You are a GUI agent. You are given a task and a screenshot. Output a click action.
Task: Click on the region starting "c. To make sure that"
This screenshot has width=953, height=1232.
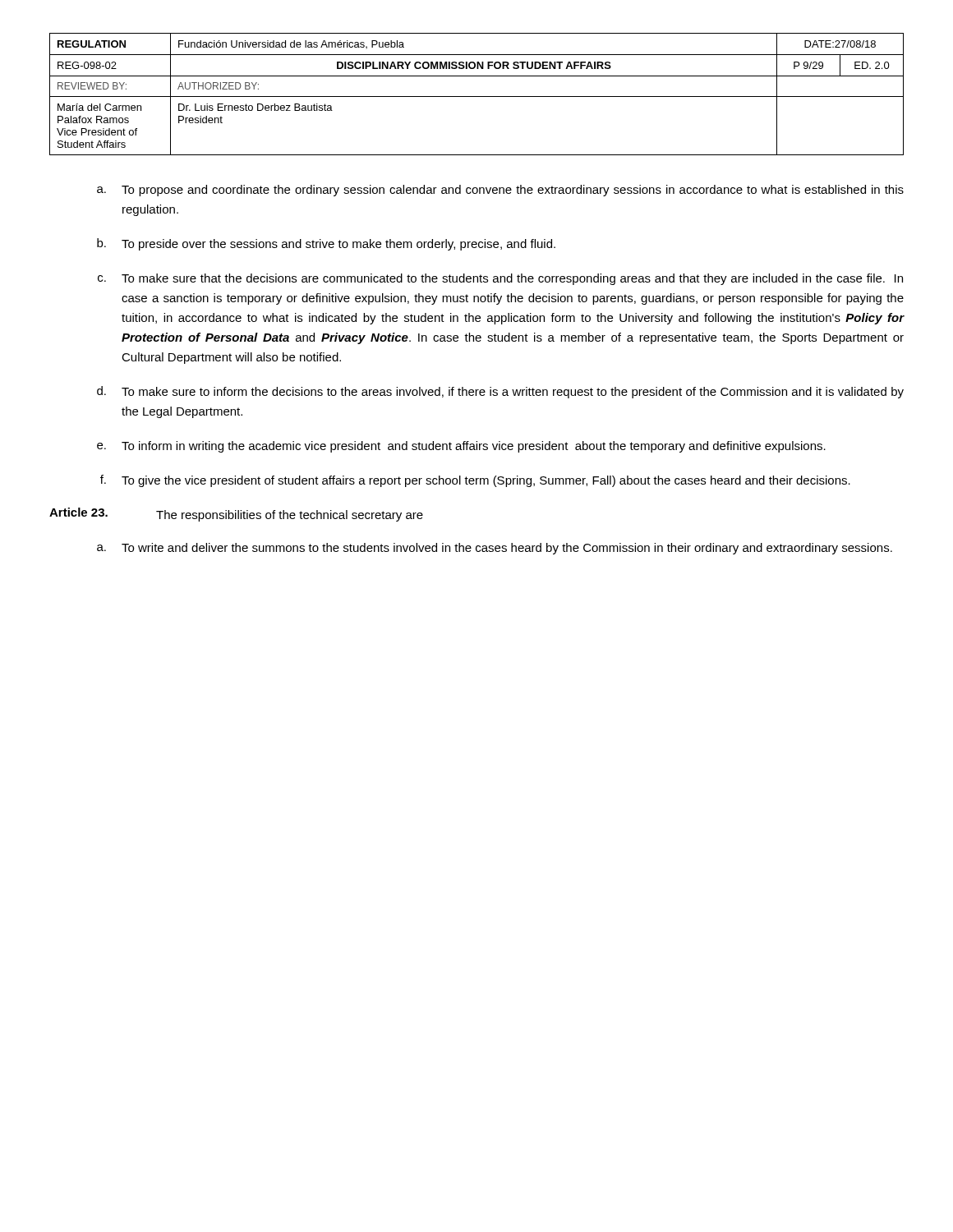pyautogui.click(x=476, y=318)
